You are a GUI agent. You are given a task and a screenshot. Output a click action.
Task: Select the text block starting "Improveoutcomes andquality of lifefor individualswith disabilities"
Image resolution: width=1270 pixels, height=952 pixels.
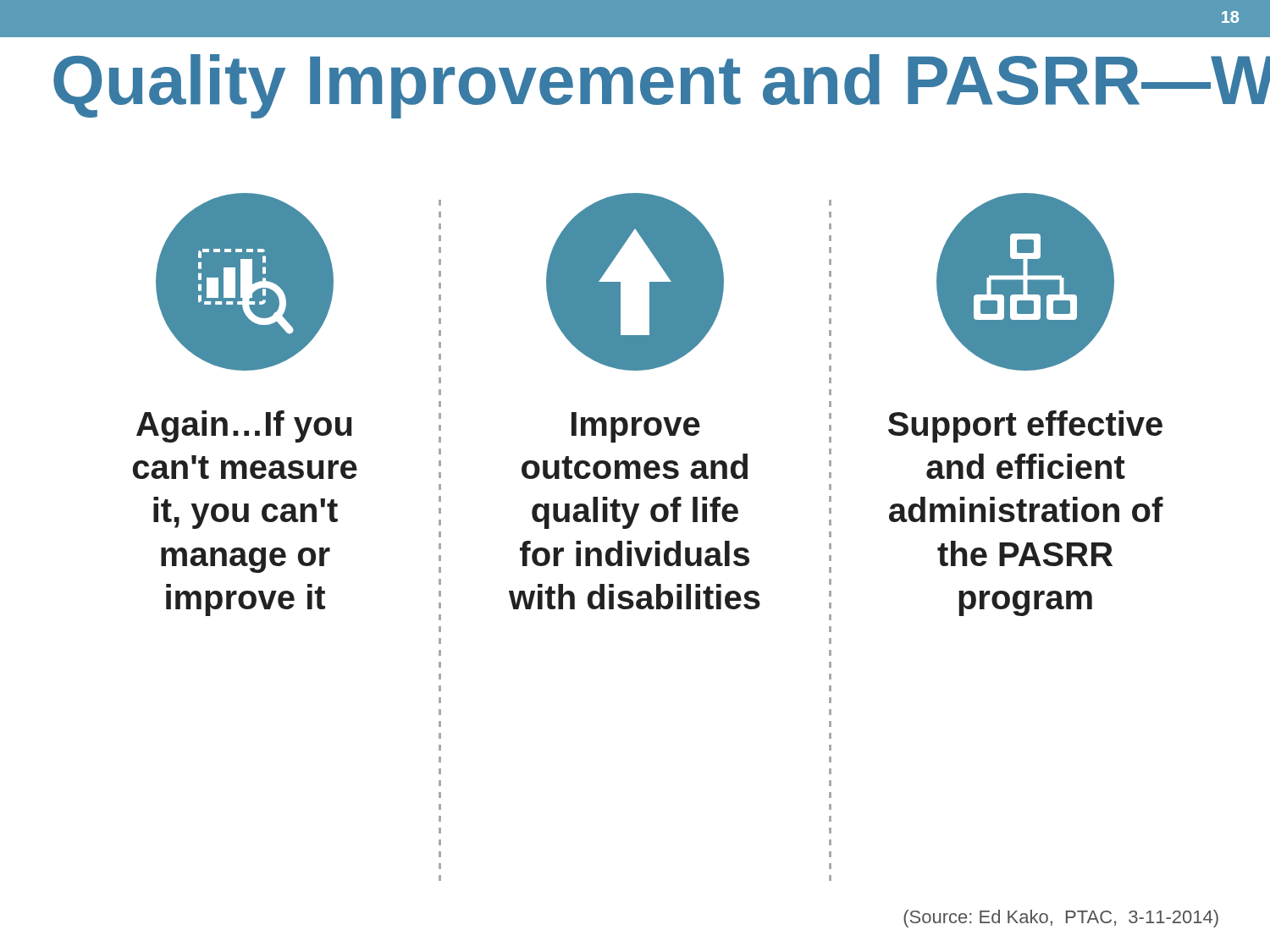coord(635,511)
